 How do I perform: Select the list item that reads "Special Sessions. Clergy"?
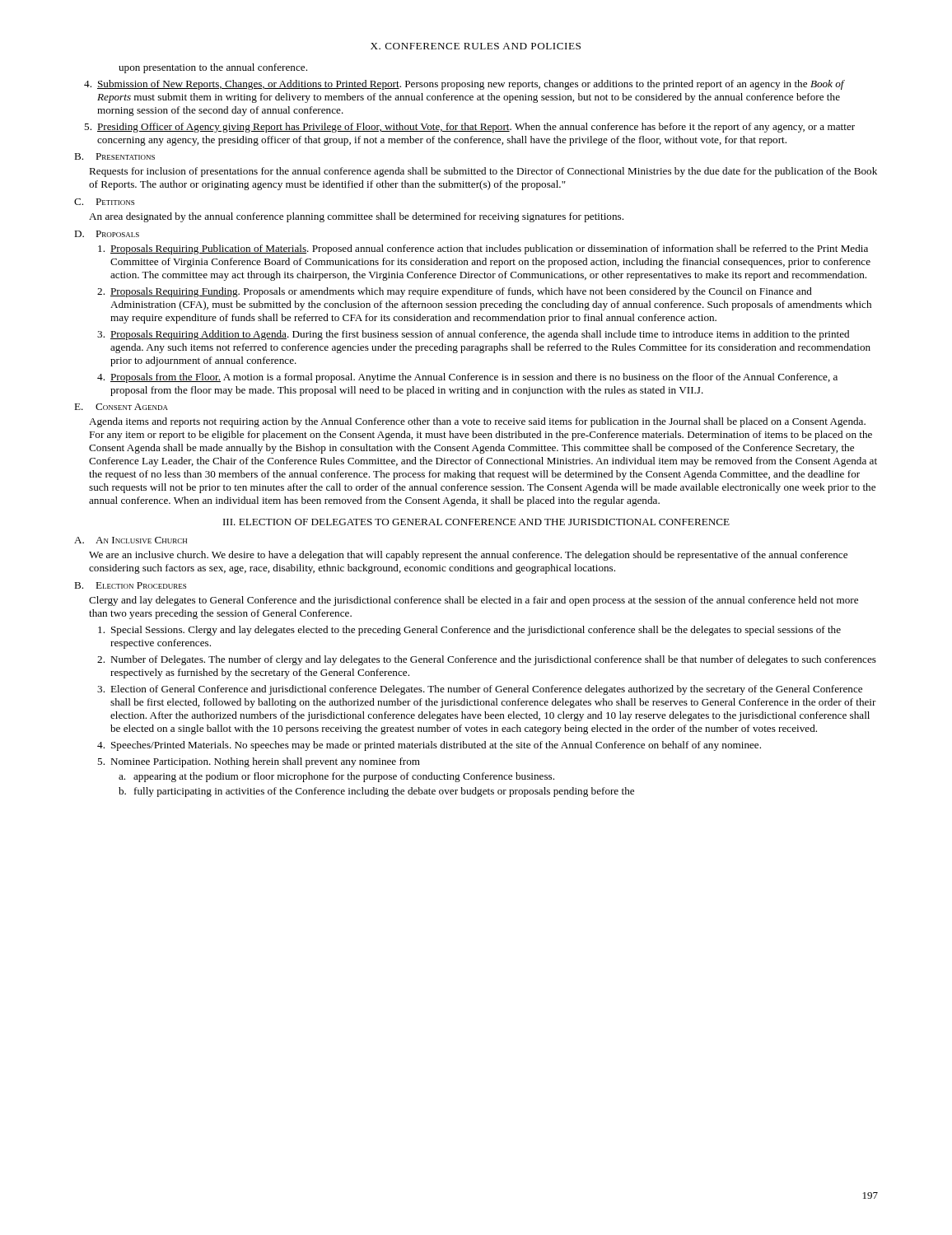click(483, 636)
